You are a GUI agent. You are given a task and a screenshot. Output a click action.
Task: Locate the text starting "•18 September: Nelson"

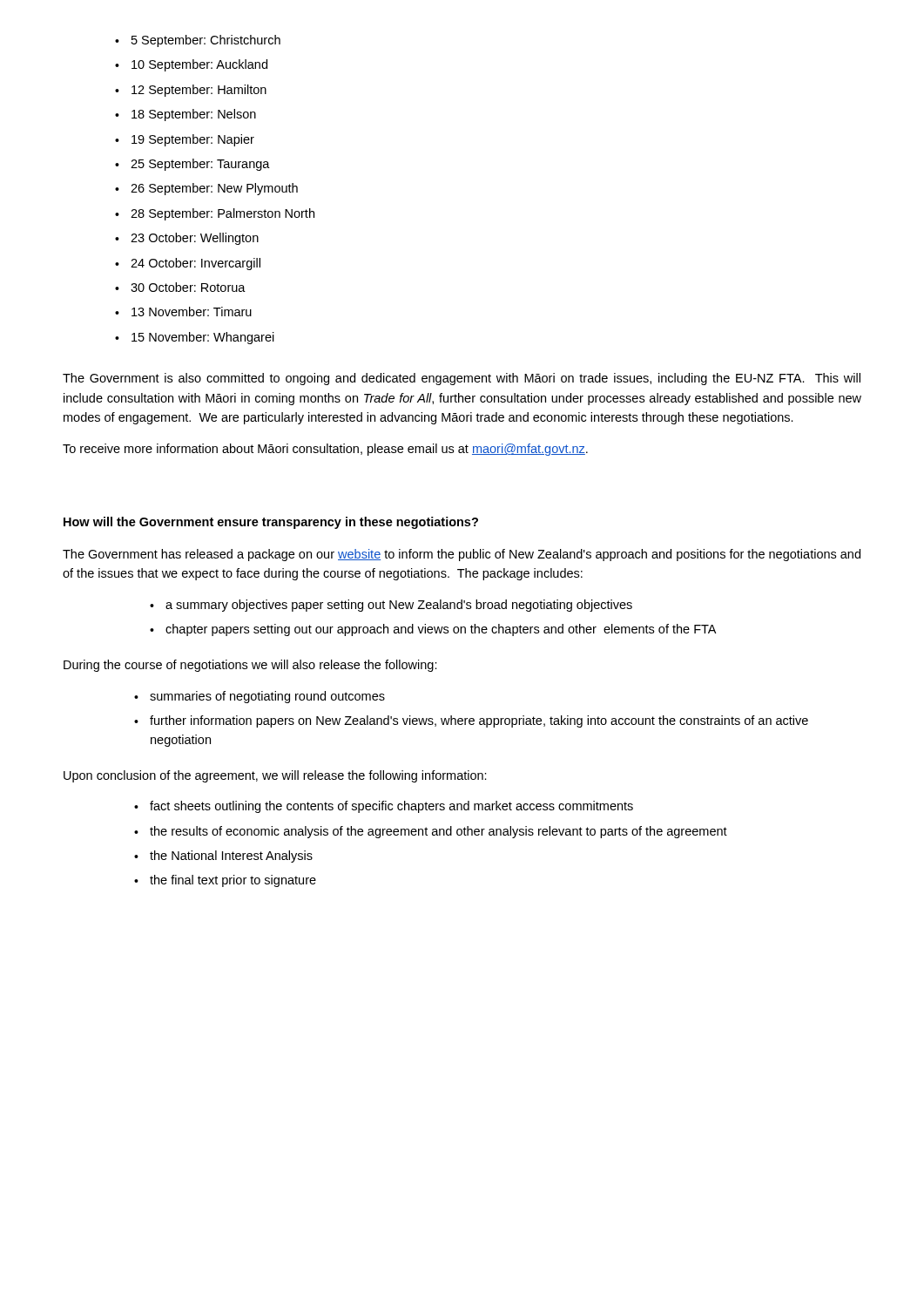pos(185,115)
